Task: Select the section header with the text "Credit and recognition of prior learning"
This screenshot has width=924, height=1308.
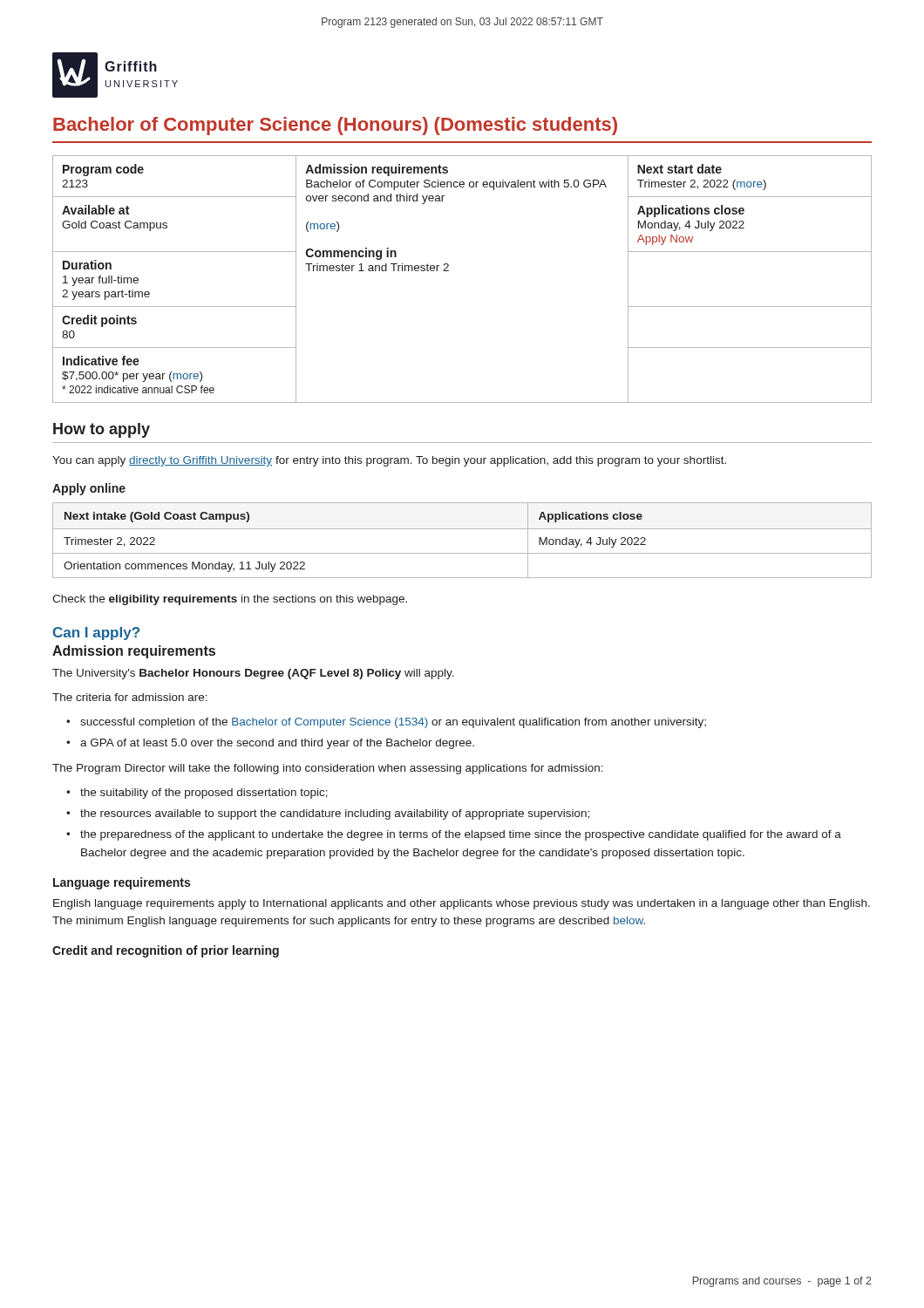Action: click(166, 951)
